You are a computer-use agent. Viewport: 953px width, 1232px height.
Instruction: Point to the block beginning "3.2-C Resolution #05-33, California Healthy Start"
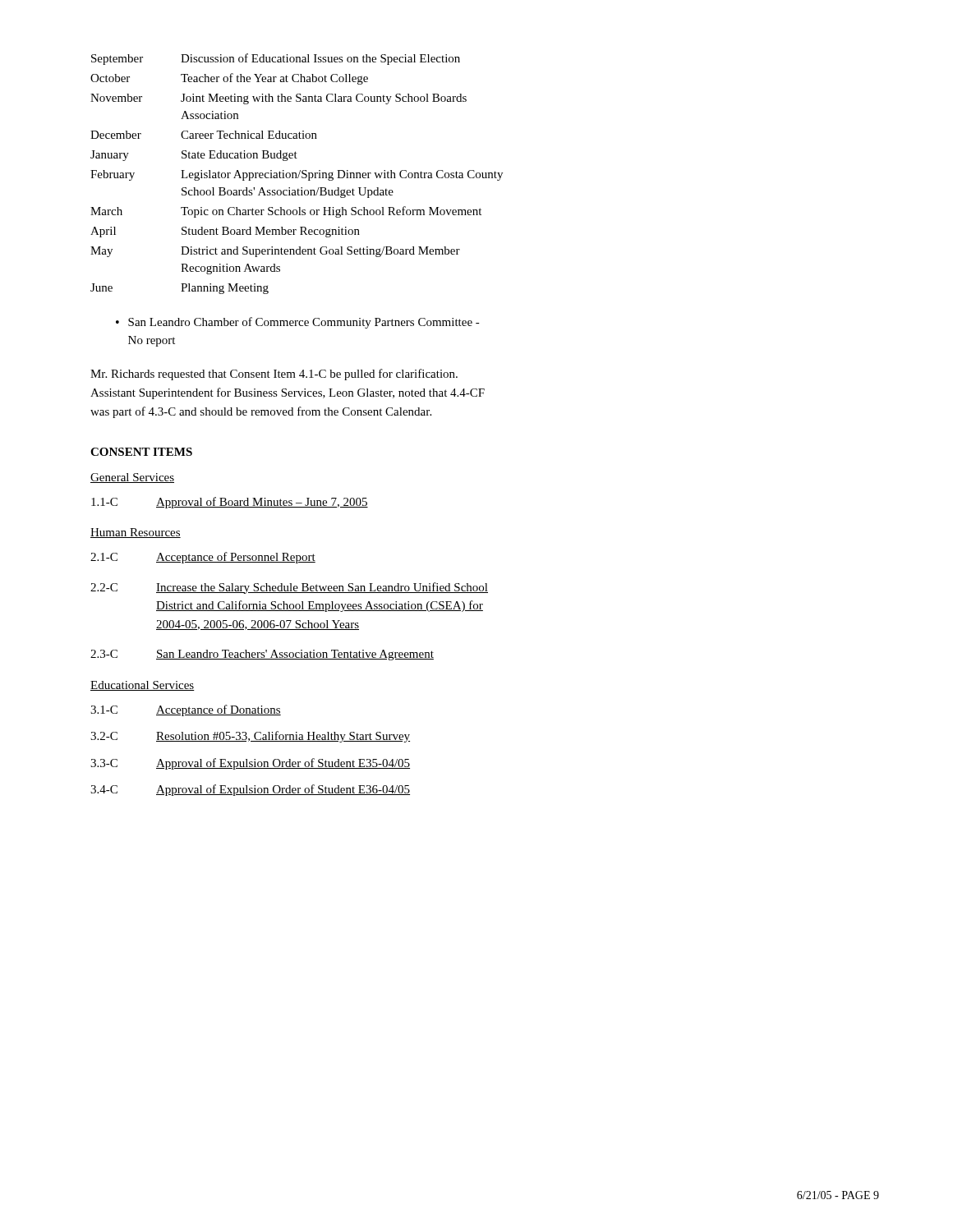(250, 736)
